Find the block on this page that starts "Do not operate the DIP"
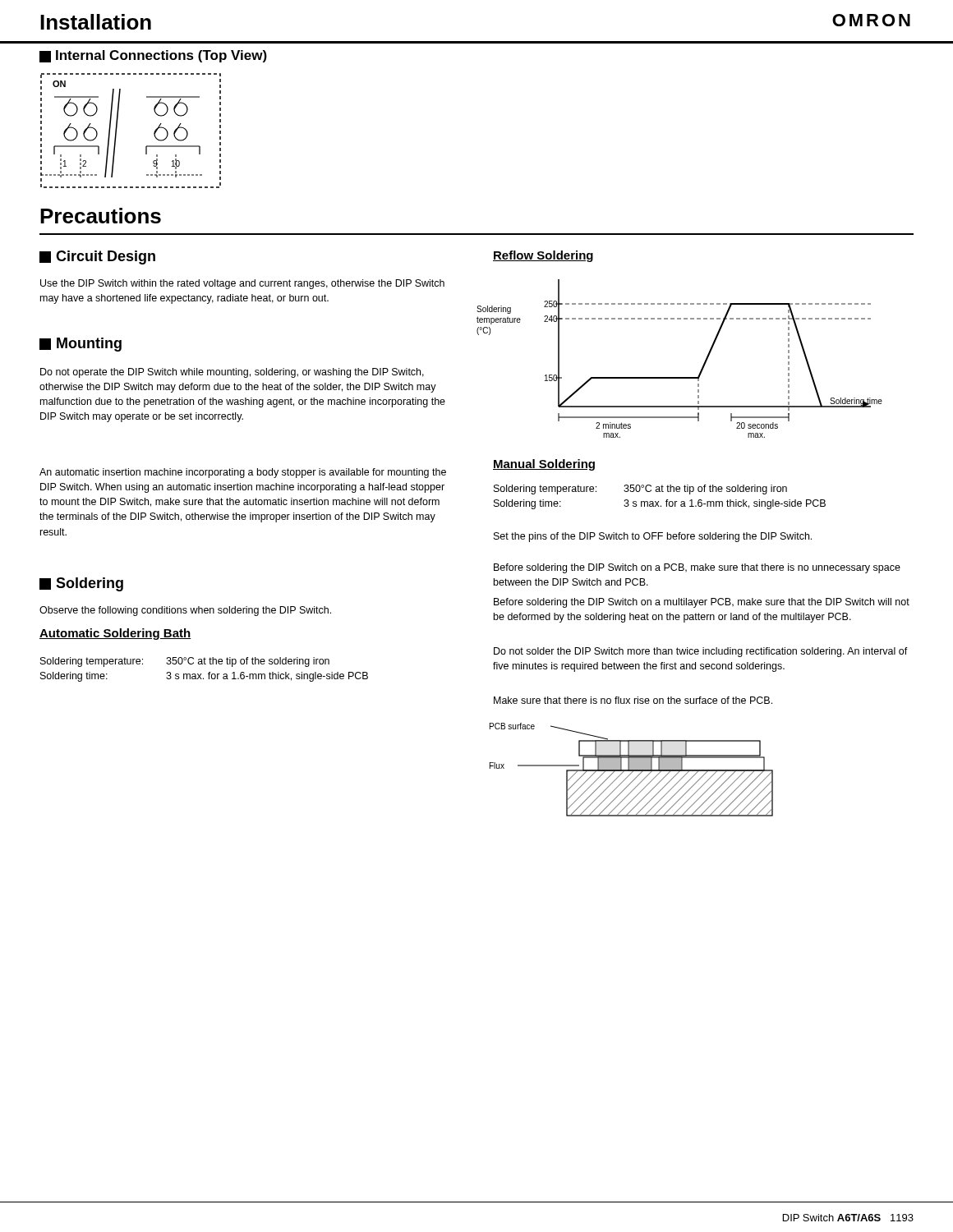953x1232 pixels. tap(242, 394)
